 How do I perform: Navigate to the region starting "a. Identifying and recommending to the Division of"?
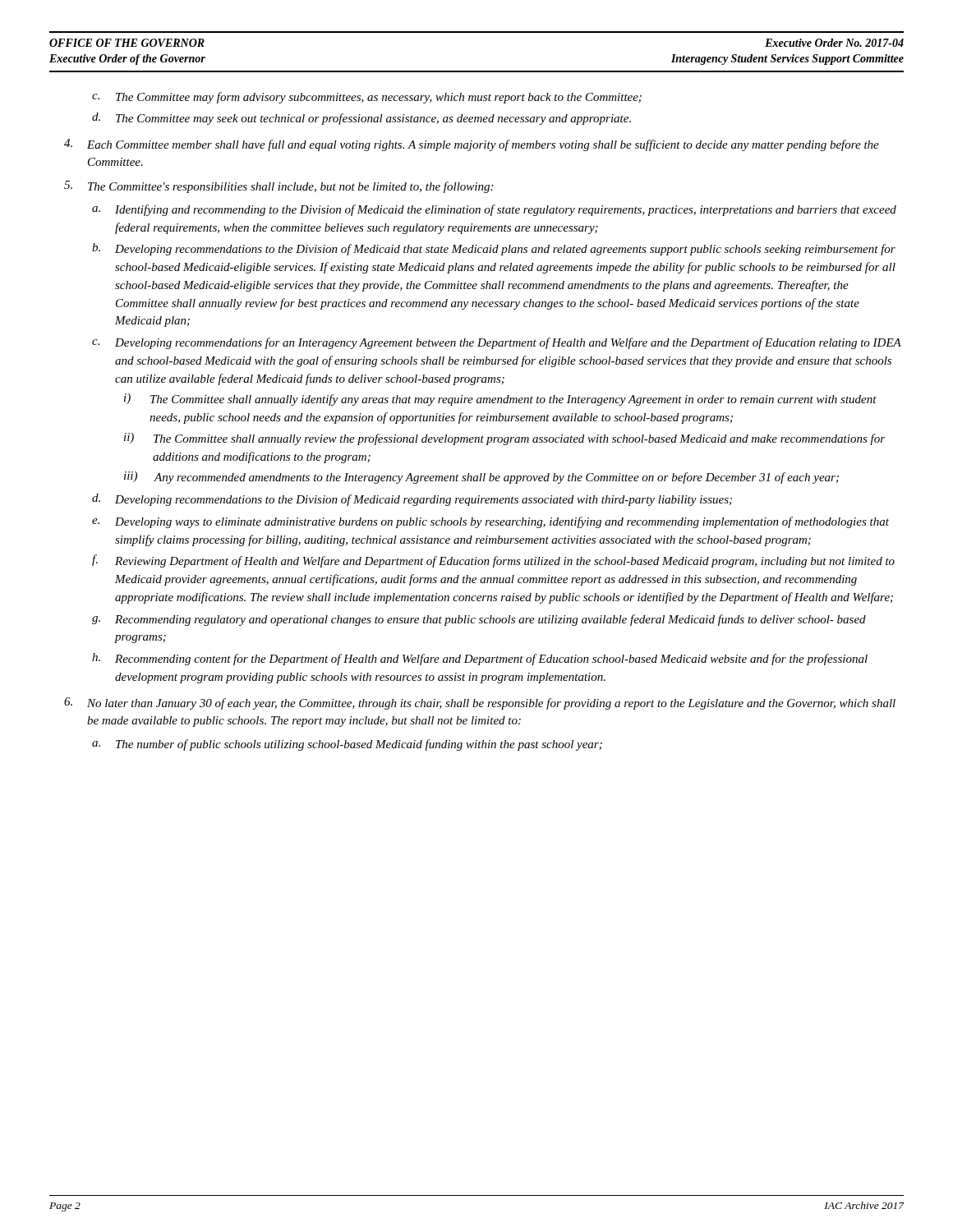[498, 219]
